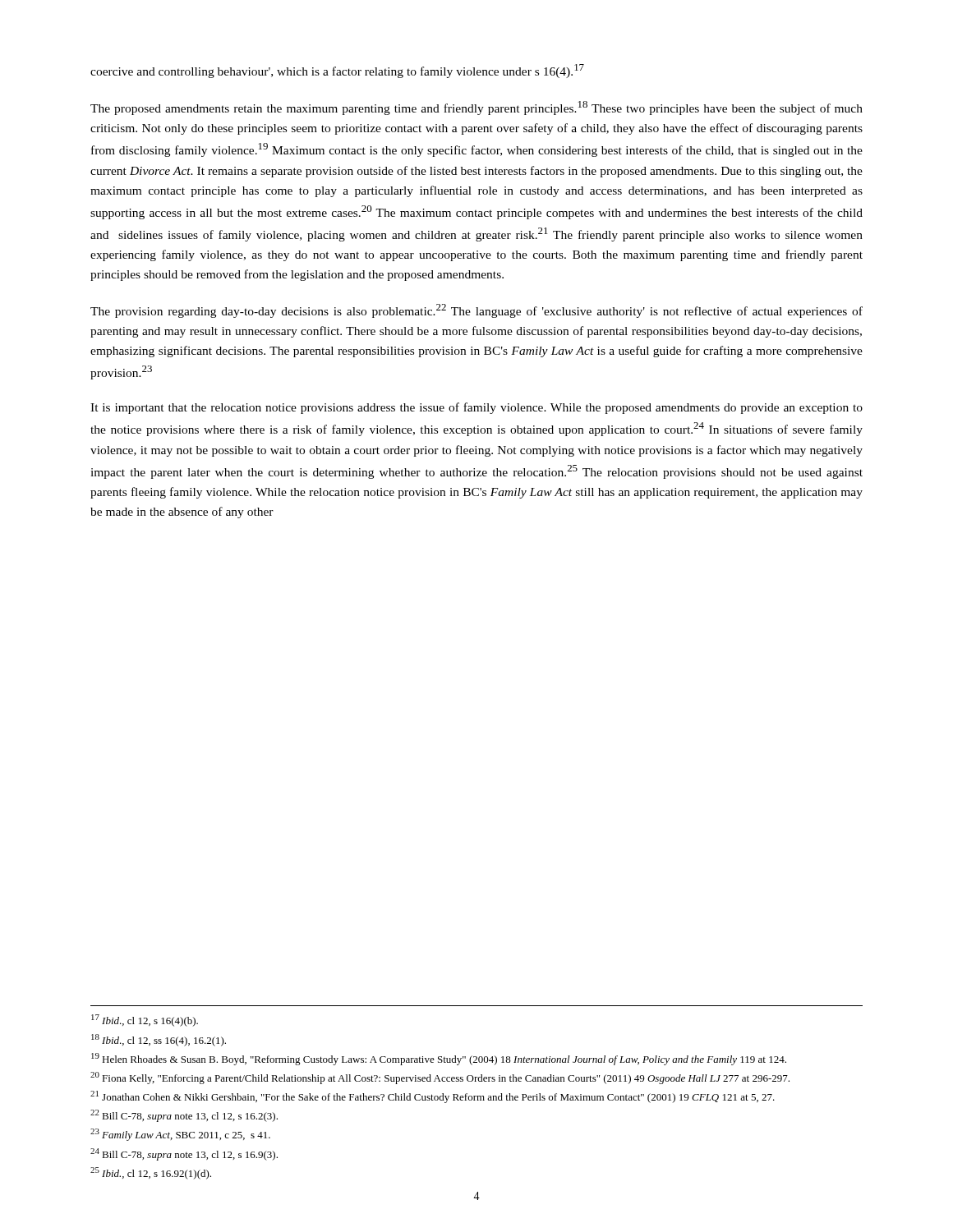Locate the block of text that opens with "25 Ibid., cl 12,"
Viewport: 953px width, 1232px height.
tap(151, 1172)
